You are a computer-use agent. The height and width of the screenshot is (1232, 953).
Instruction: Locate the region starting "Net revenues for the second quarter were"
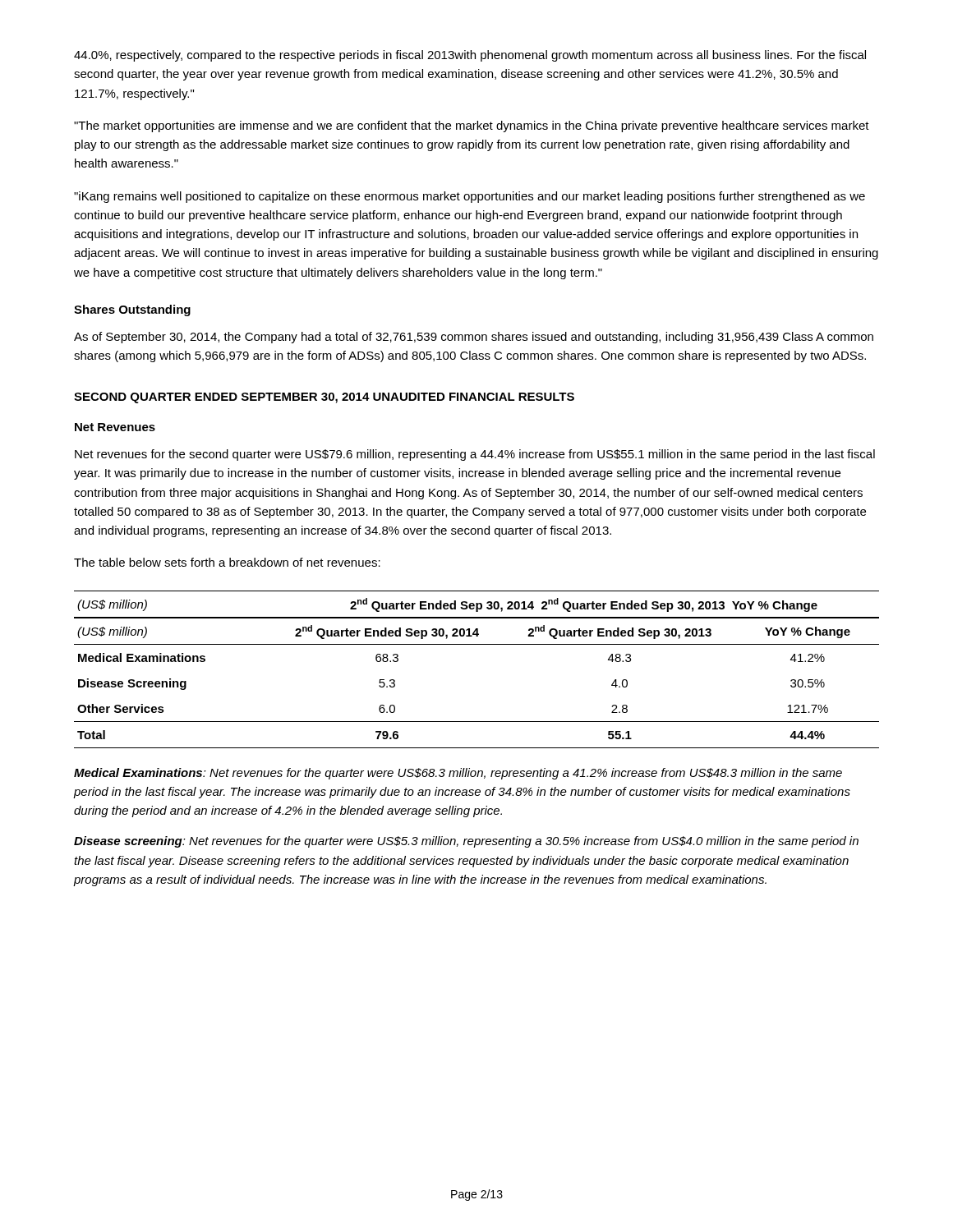(475, 492)
